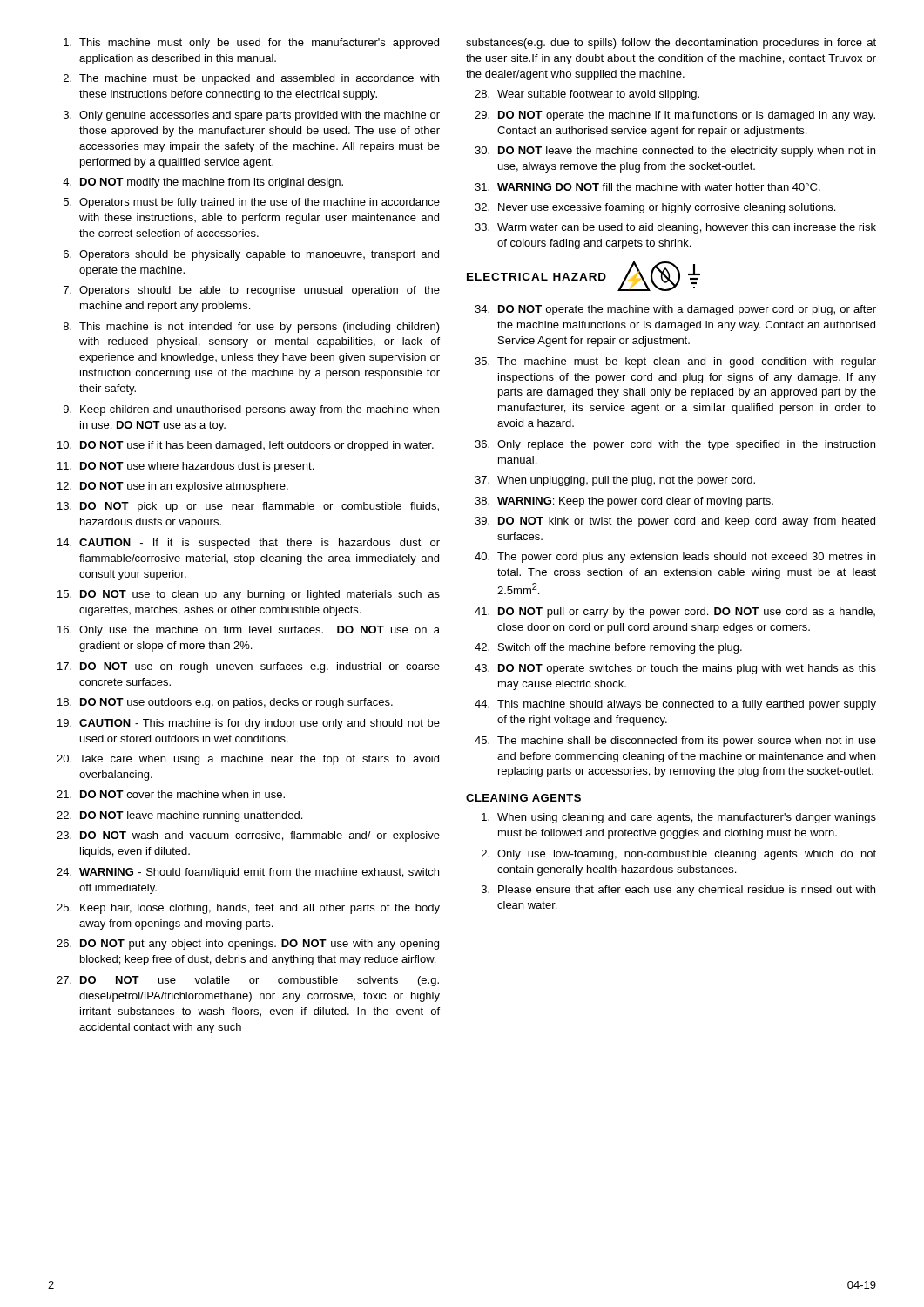This screenshot has width=924, height=1307.
Task: Select the block starting "12. DO NOT use"
Action: point(244,486)
